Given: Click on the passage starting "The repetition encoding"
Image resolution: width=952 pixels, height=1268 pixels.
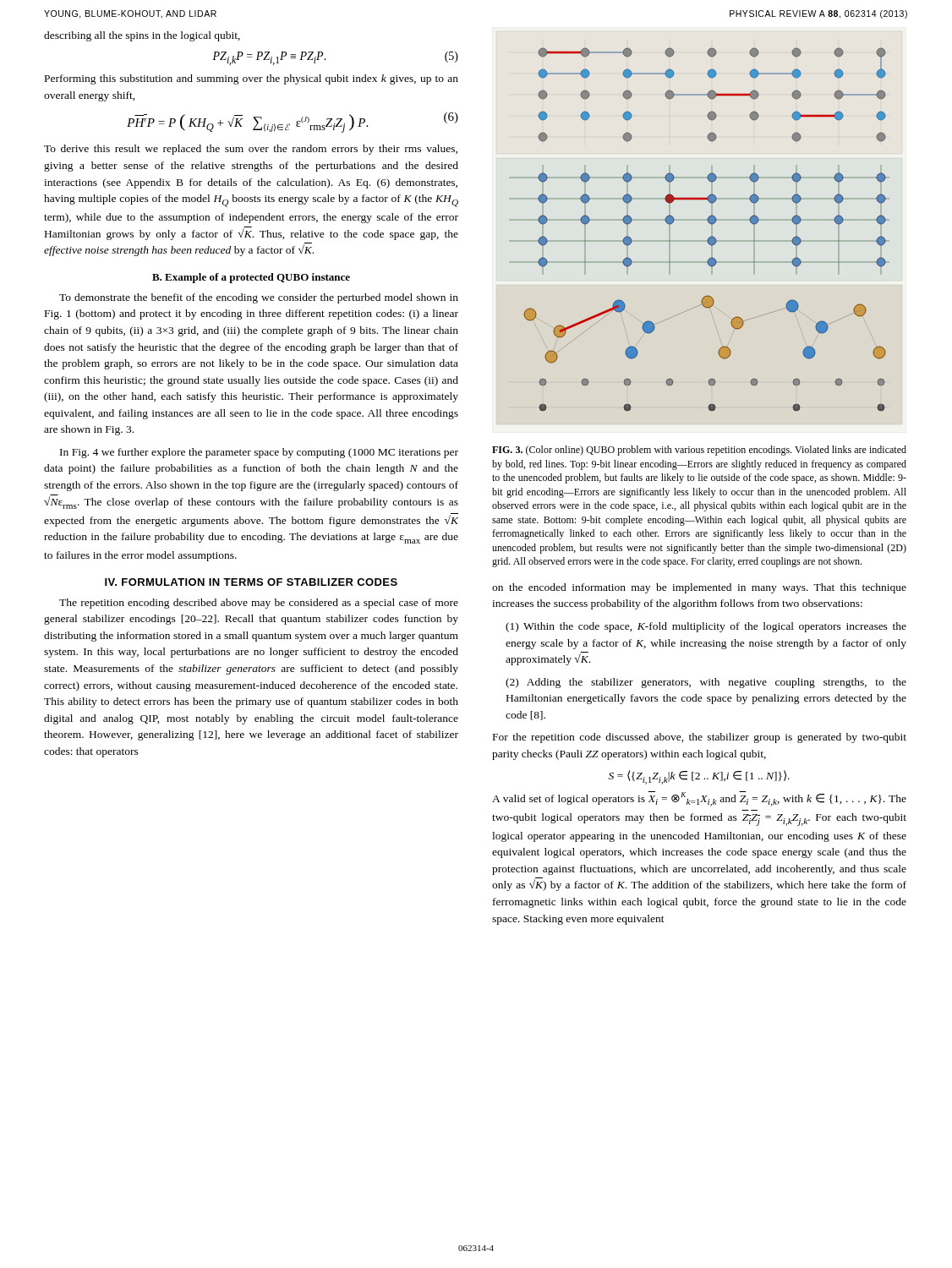Looking at the screenshot, I should [251, 676].
